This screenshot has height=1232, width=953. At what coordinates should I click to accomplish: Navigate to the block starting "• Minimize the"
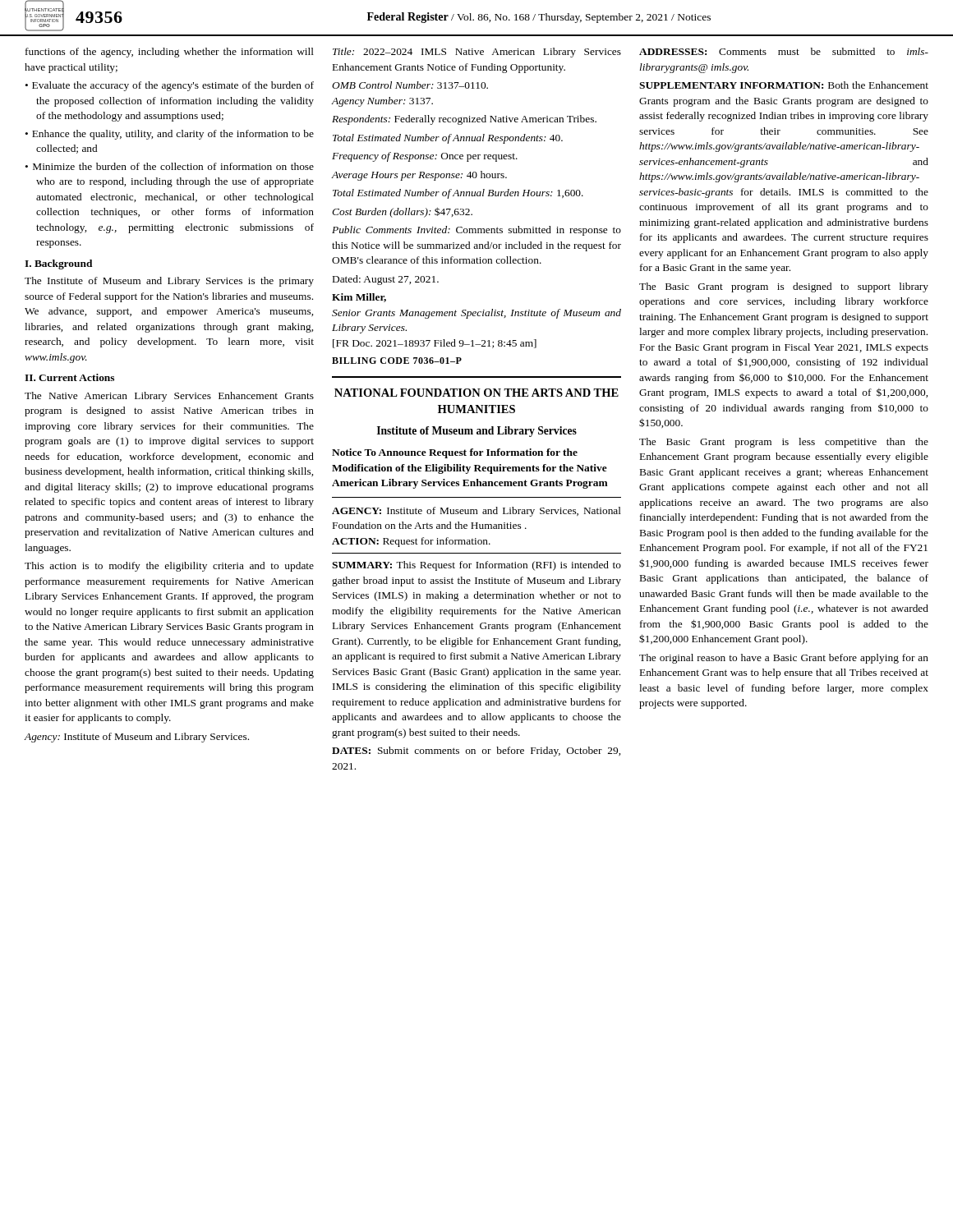click(x=169, y=204)
